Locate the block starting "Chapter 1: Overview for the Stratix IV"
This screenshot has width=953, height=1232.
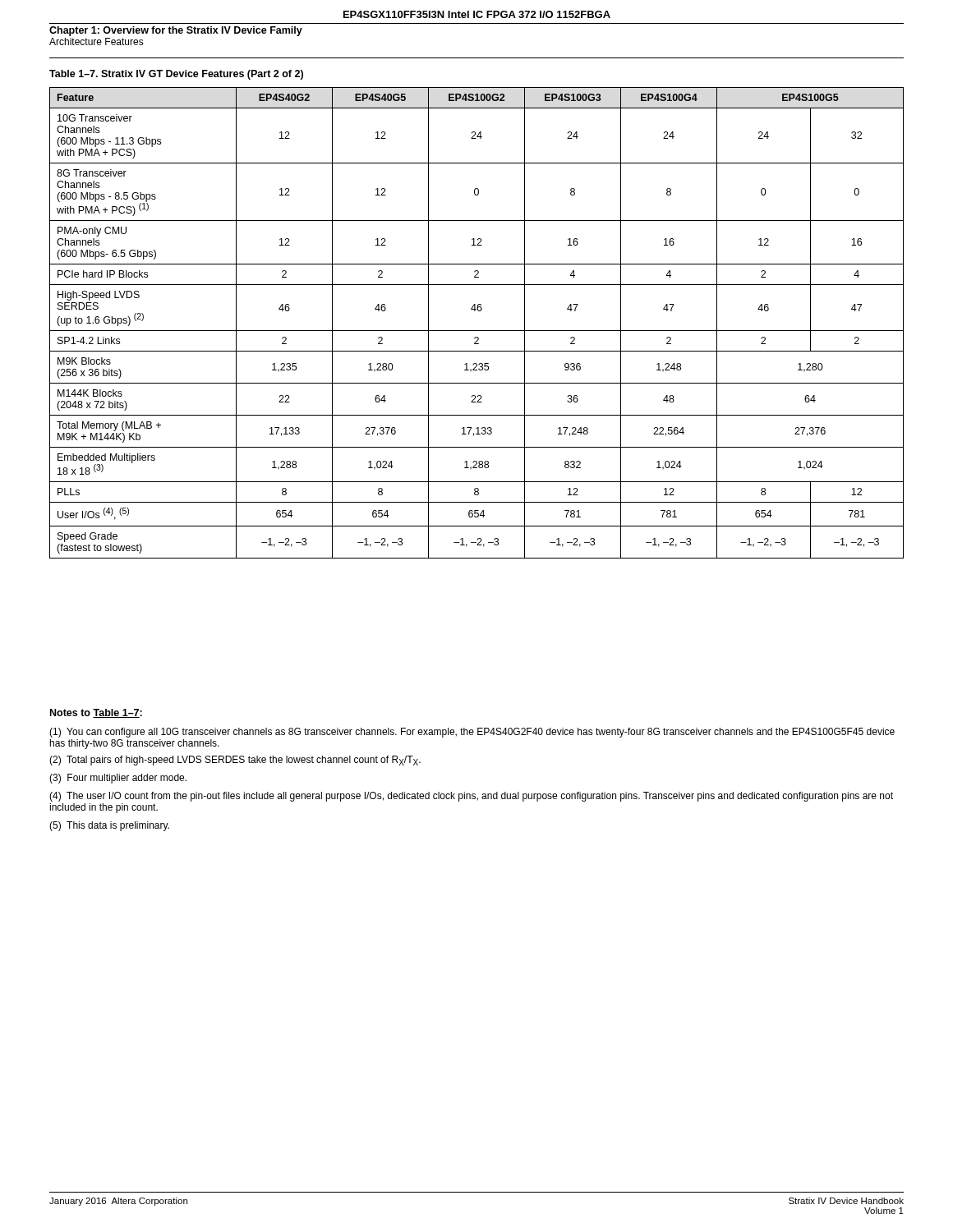tap(176, 31)
